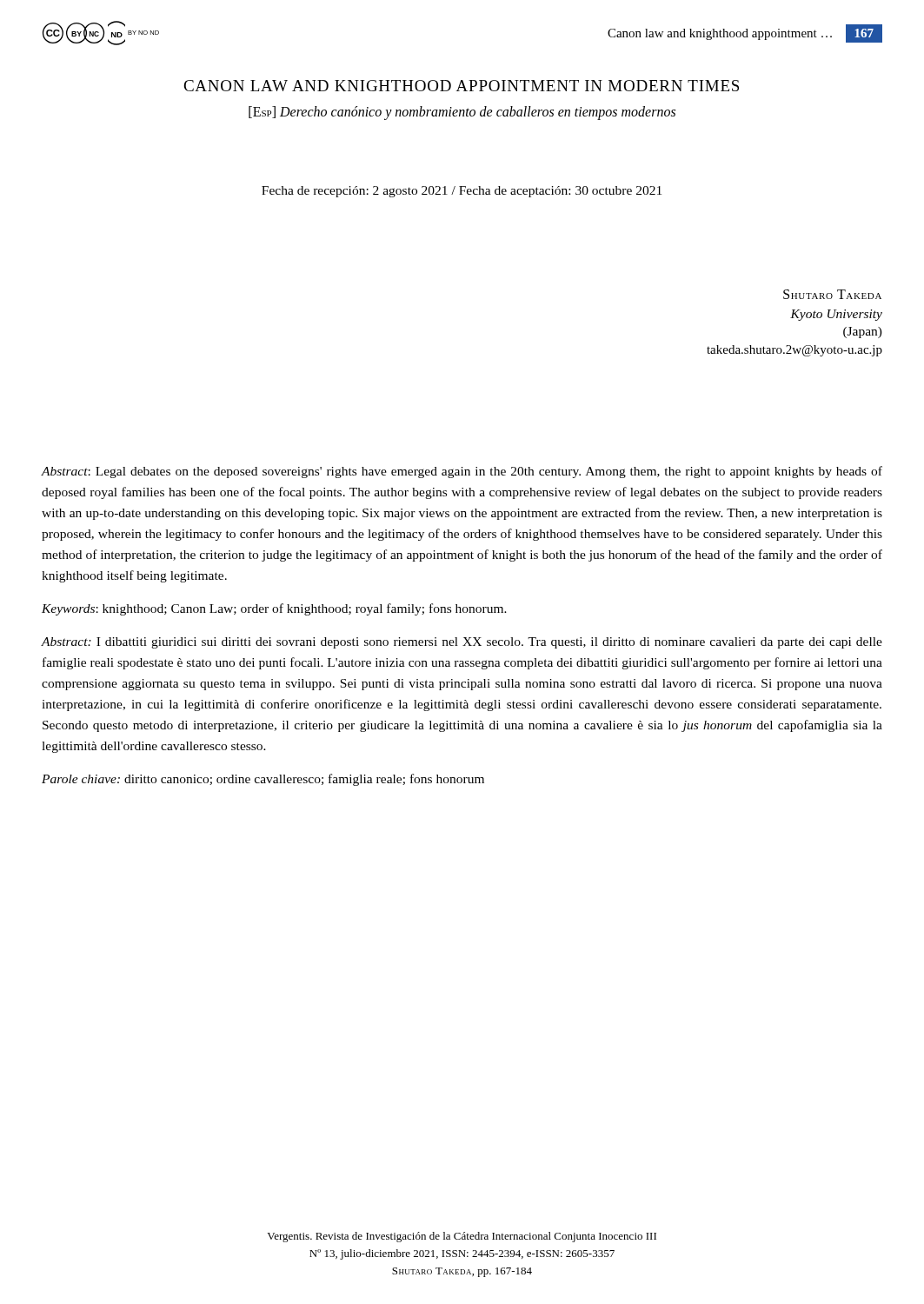The height and width of the screenshot is (1304, 924).
Task: Locate the text block with the text "Fecha de recepción: 2 agosto 2021"
Action: click(462, 190)
